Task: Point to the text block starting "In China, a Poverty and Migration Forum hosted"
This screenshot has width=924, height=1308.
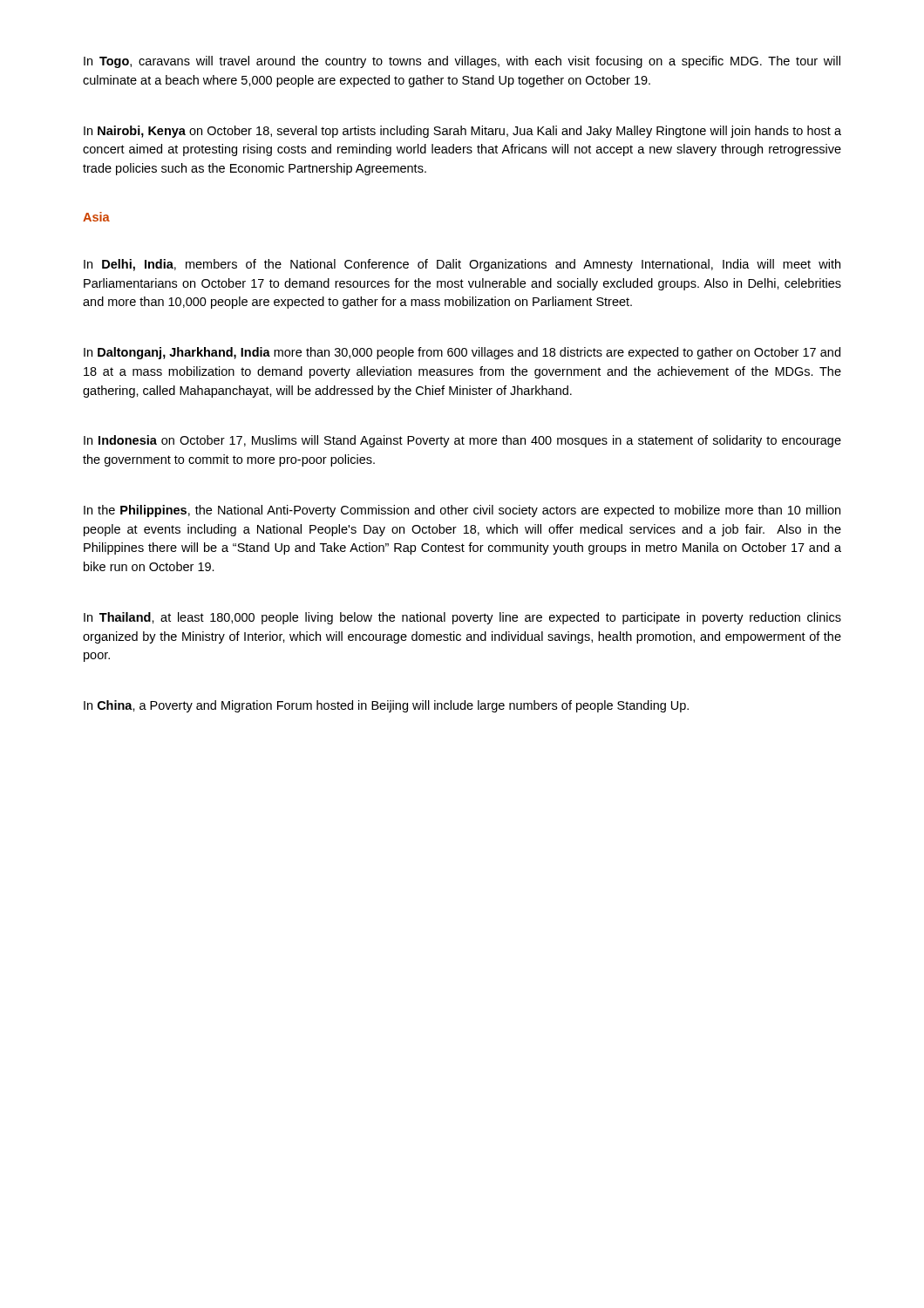Action: coord(386,705)
